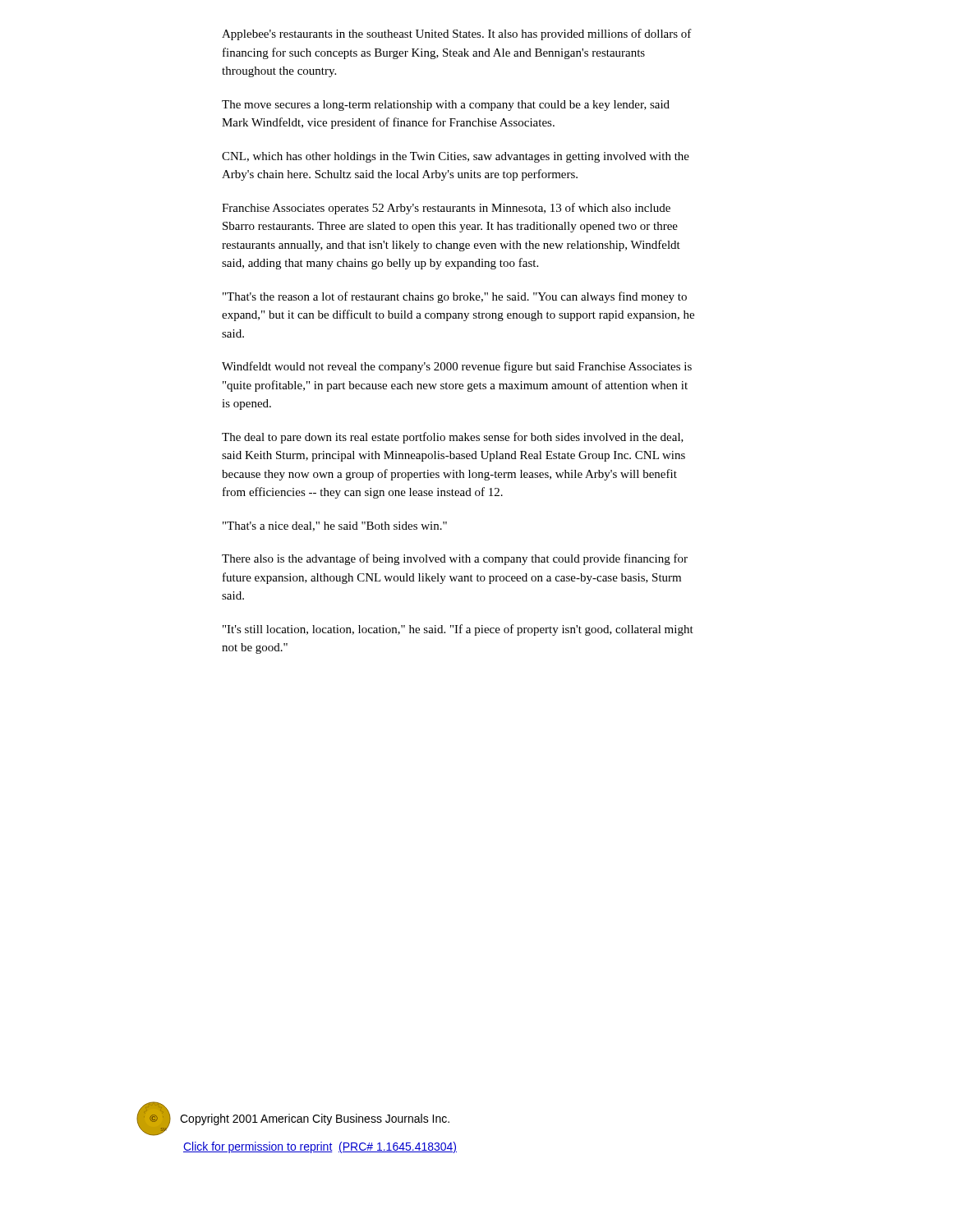The height and width of the screenshot is (1232, 953).
Task: Locate the block of text that opens with "CNL, which has other"
Action: pos(456,165)
